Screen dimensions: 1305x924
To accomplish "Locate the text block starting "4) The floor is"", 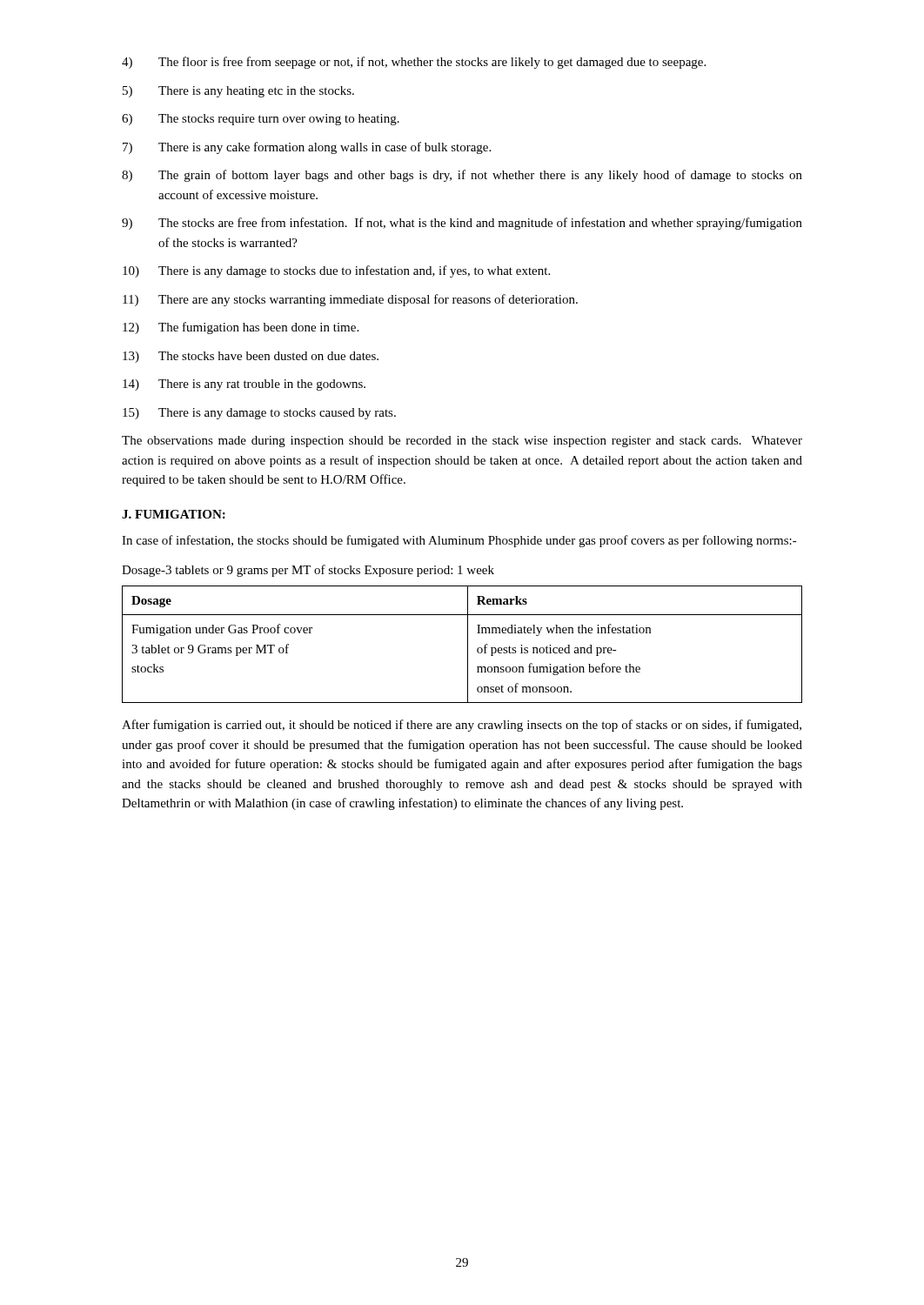I will (x=462, y=62).
